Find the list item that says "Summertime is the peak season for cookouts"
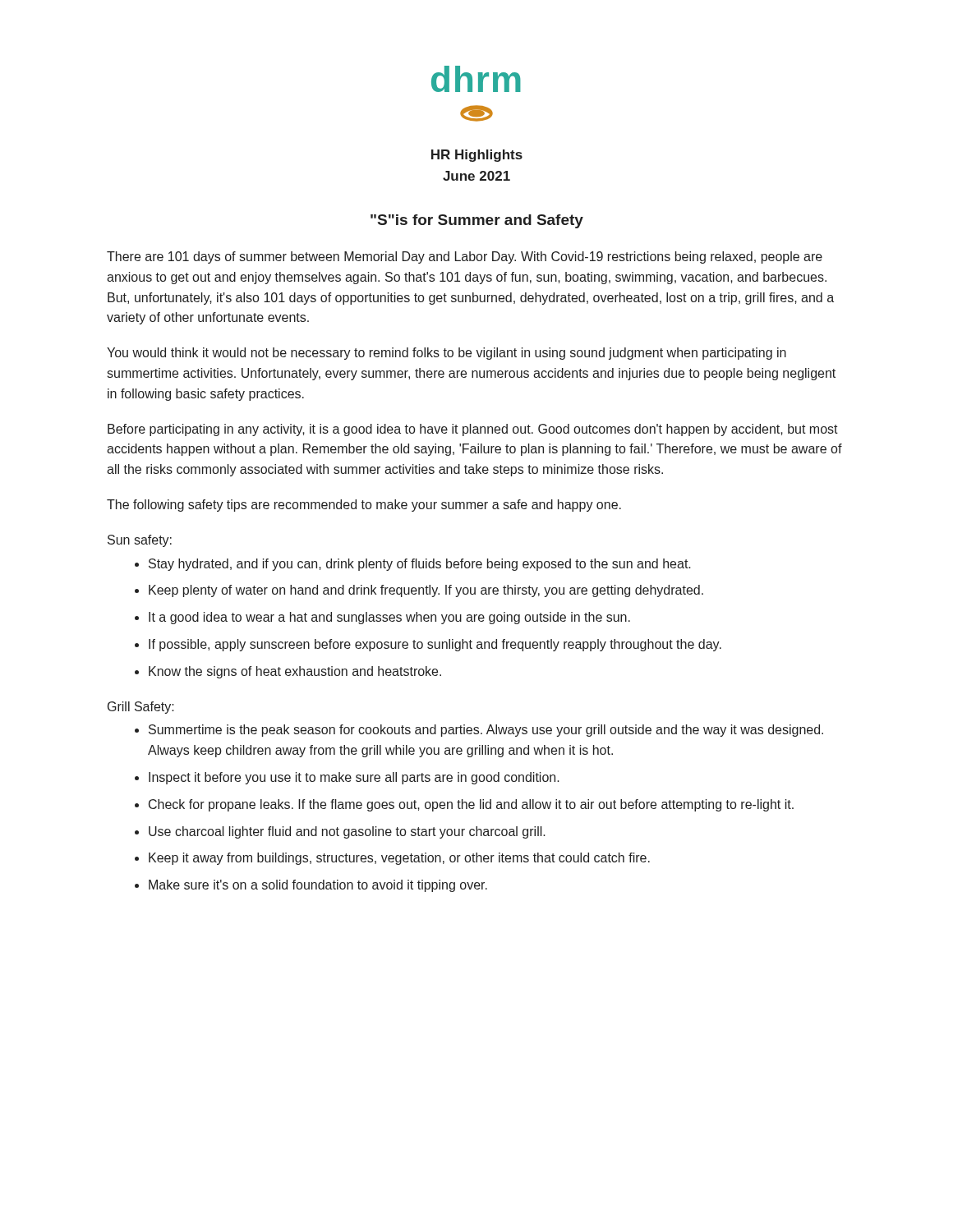953x1232 pixels. pos(486,740)
